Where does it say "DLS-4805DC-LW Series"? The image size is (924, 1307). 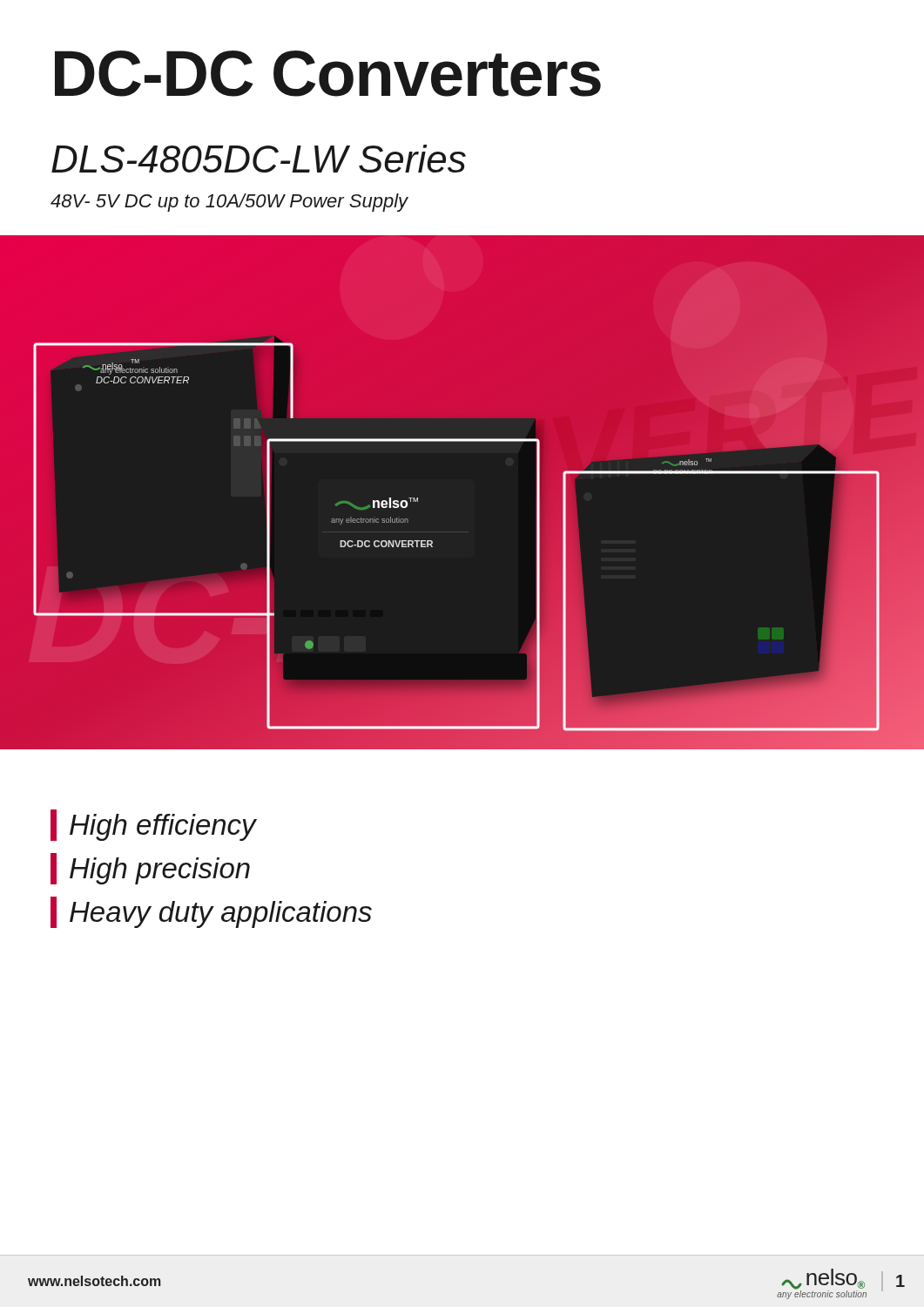258,159
